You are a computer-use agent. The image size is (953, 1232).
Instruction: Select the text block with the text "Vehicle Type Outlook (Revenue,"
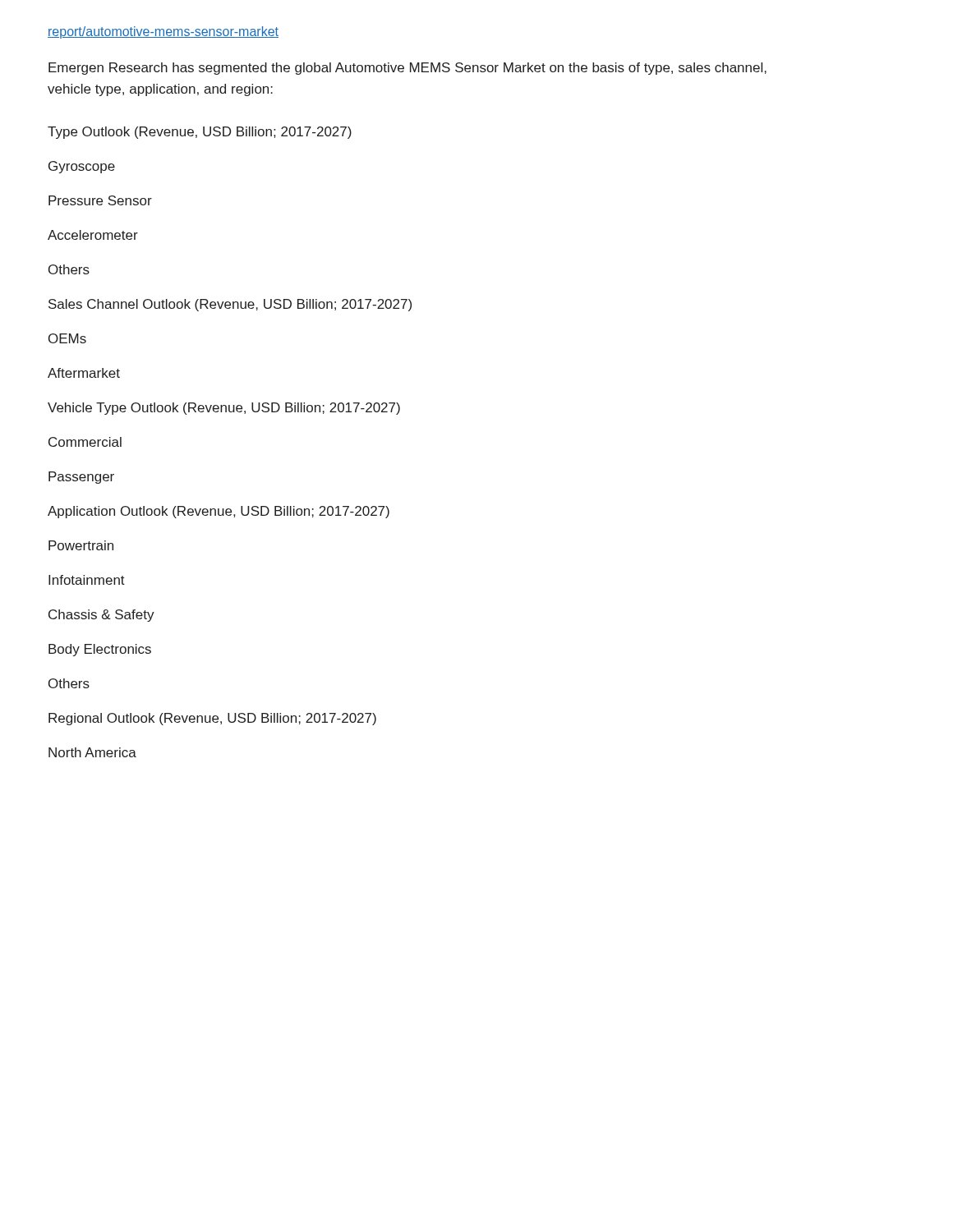(224, 408)
